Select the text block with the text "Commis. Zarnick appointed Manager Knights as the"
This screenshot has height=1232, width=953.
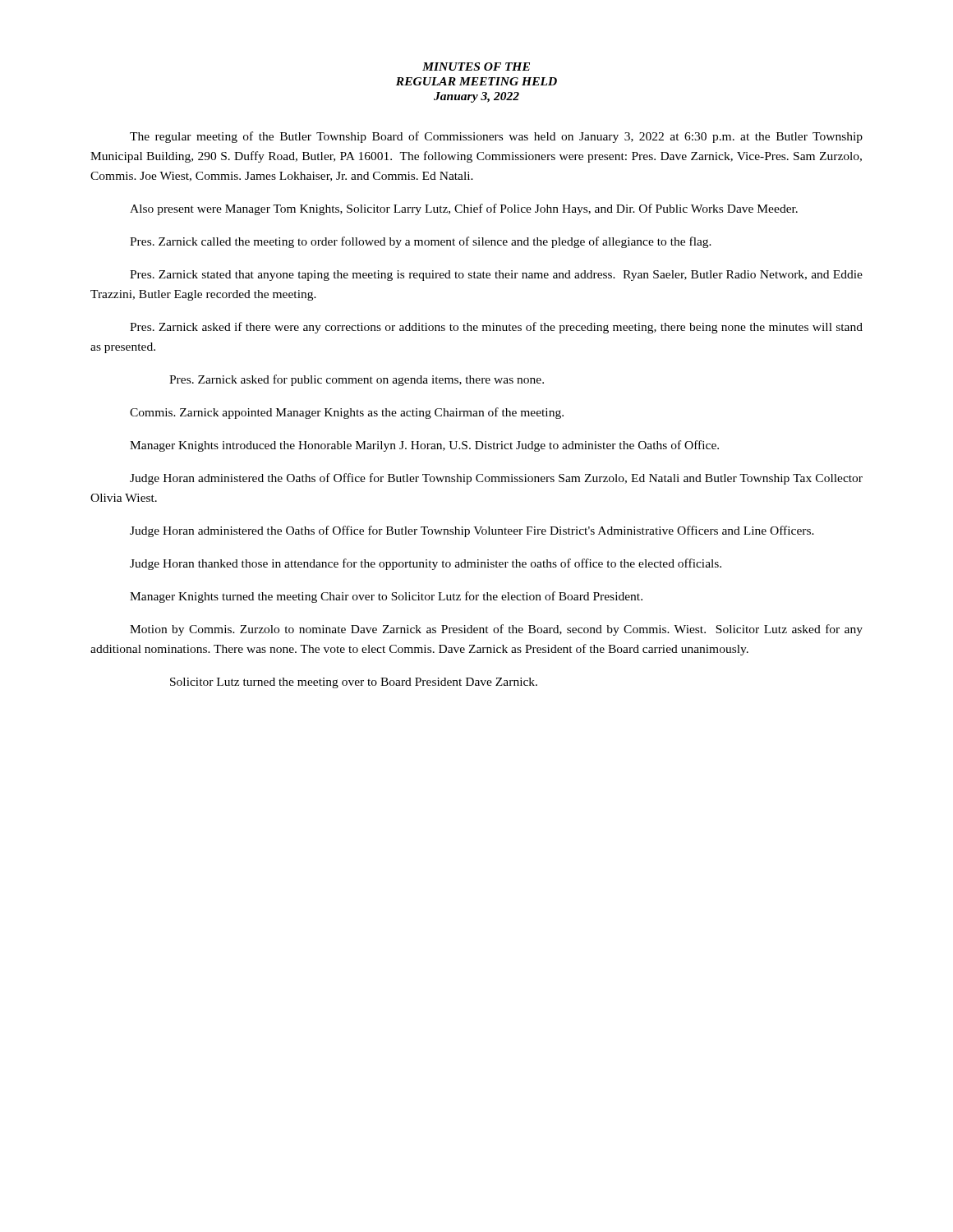tap(347, 412)
